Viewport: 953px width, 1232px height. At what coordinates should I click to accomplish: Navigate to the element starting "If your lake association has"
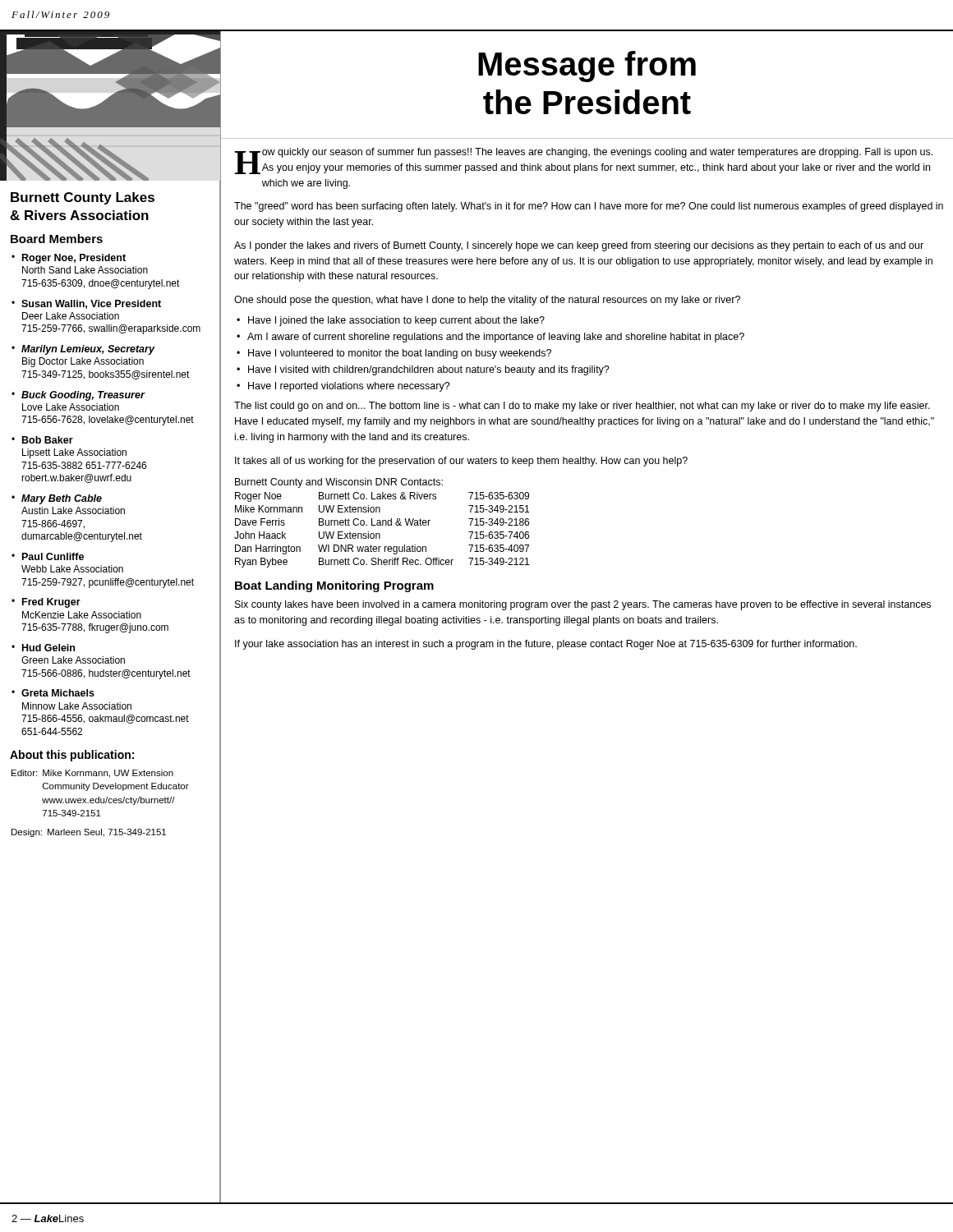tap(546, 644)
